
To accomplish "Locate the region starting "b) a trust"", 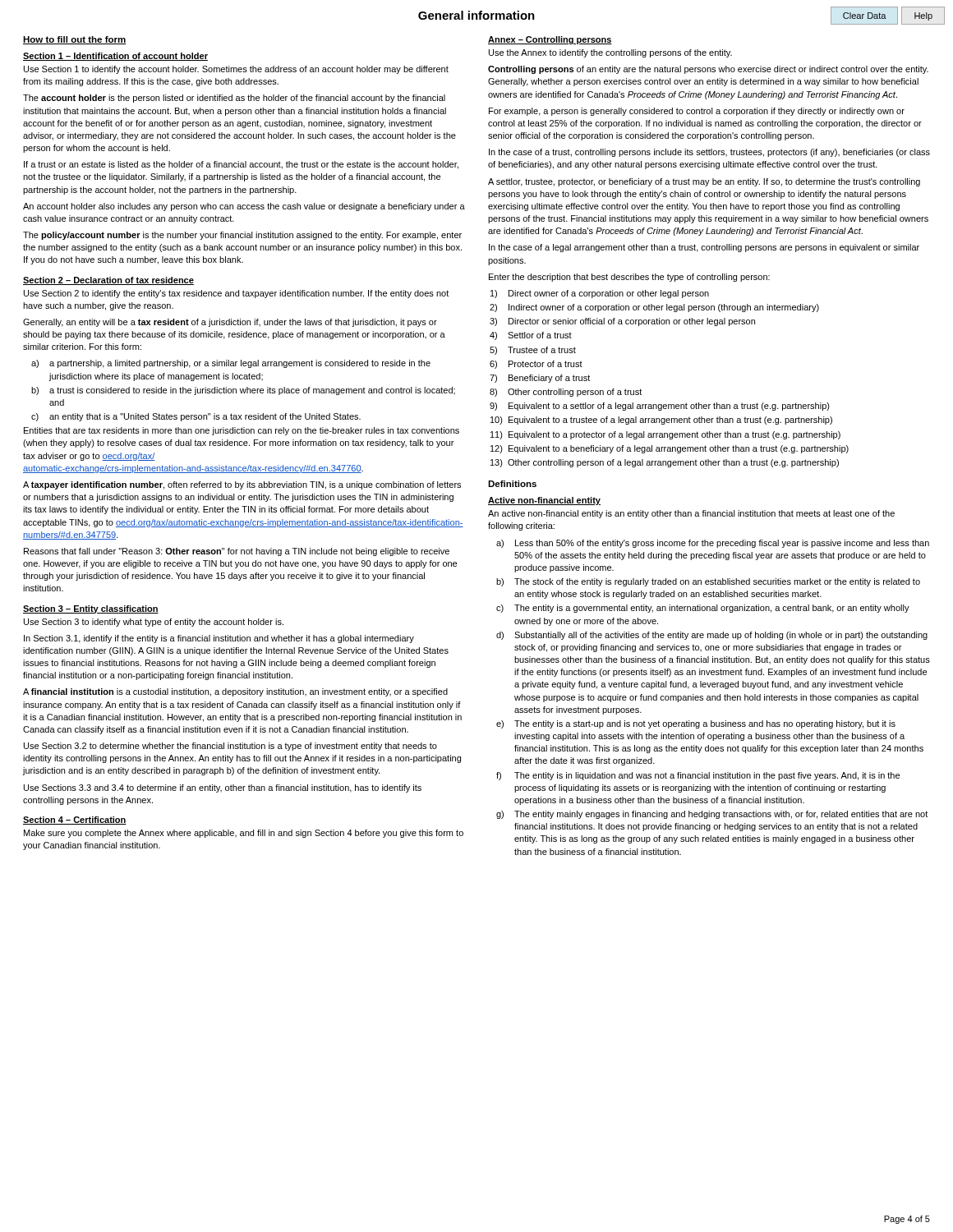I will 248,397.
